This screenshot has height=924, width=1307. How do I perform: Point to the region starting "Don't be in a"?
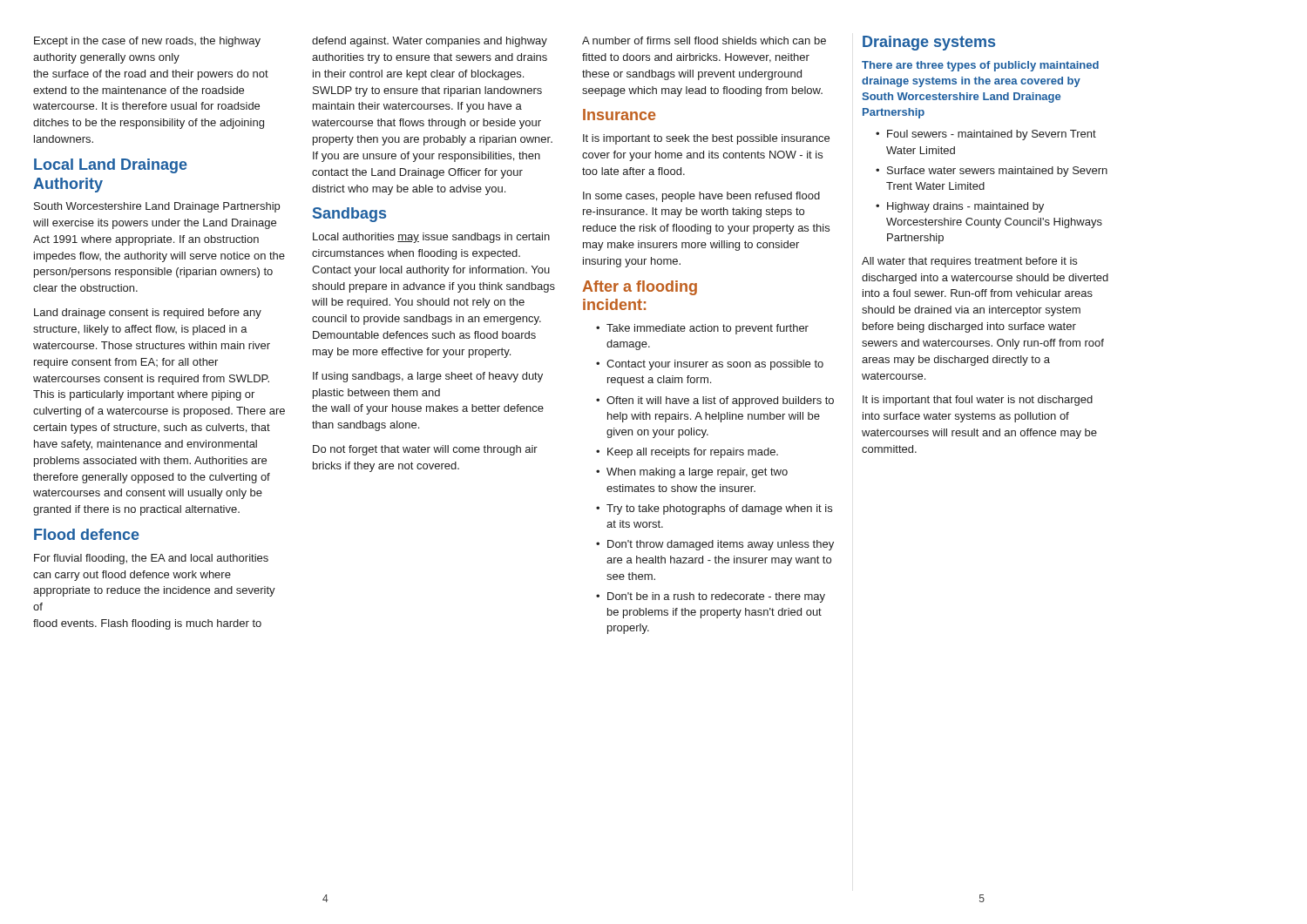(716, 612)
